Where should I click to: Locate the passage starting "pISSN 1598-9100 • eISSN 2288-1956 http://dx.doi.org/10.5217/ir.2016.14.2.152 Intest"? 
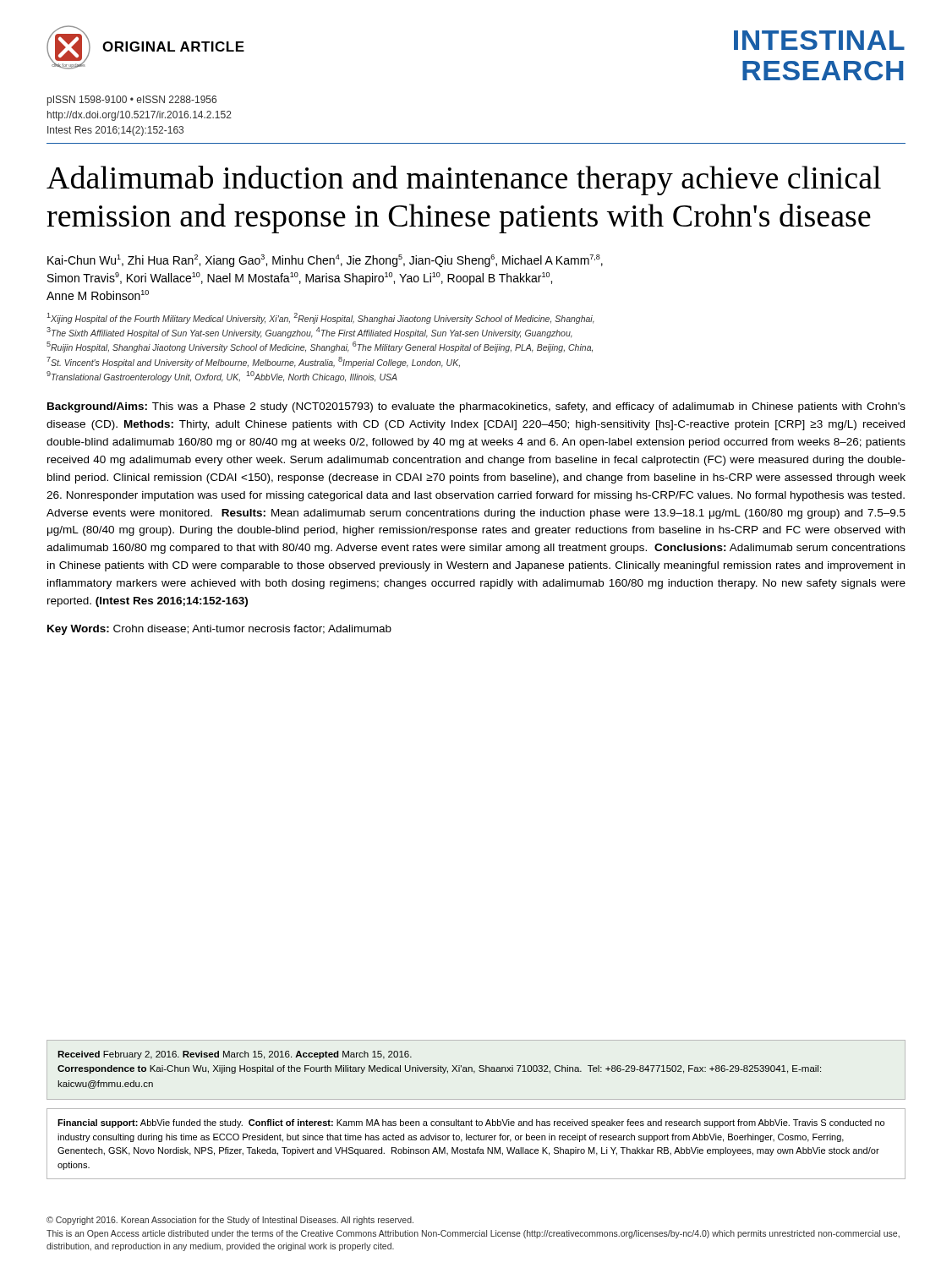(139, 115)
